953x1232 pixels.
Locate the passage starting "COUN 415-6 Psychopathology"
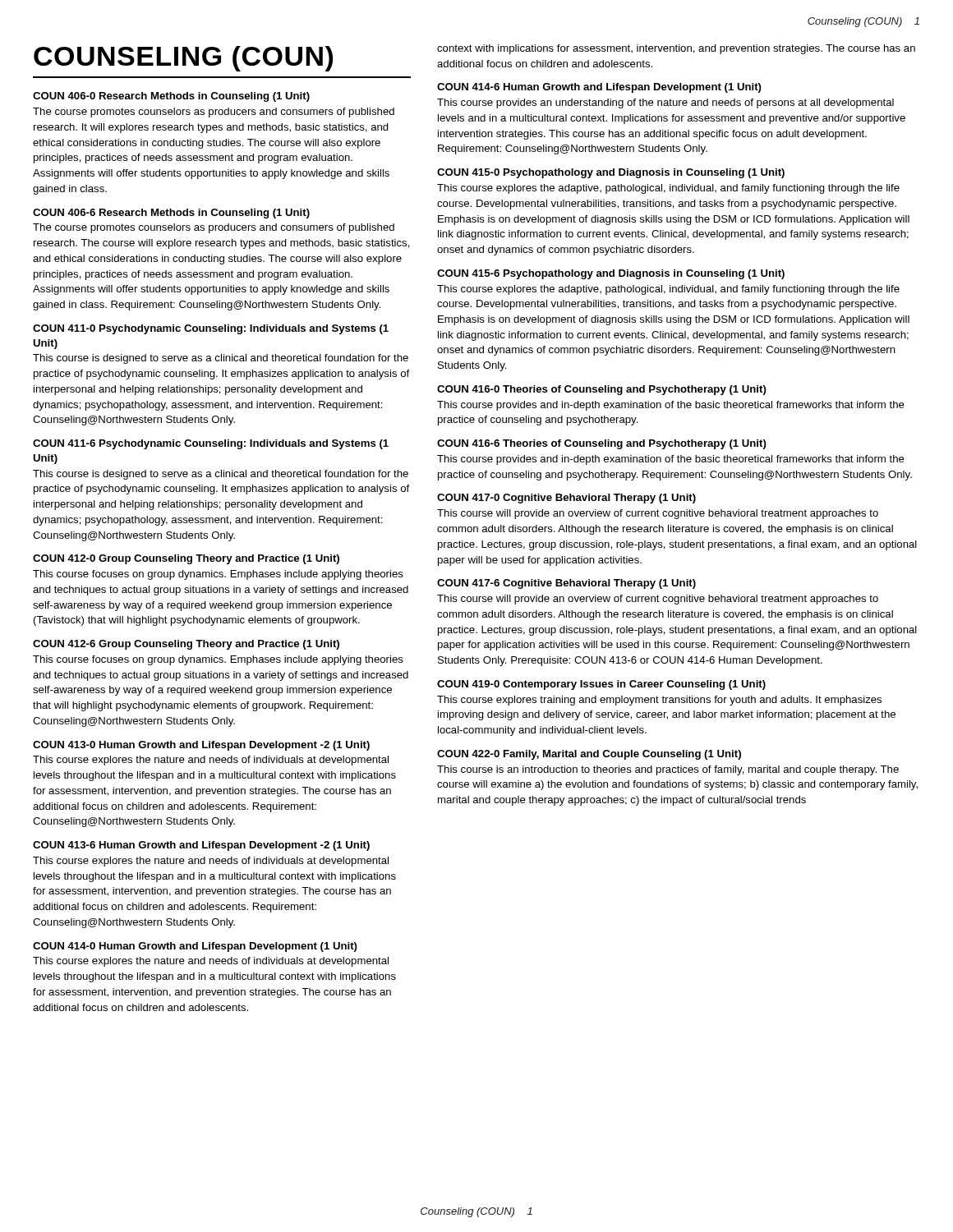(679, 320)
